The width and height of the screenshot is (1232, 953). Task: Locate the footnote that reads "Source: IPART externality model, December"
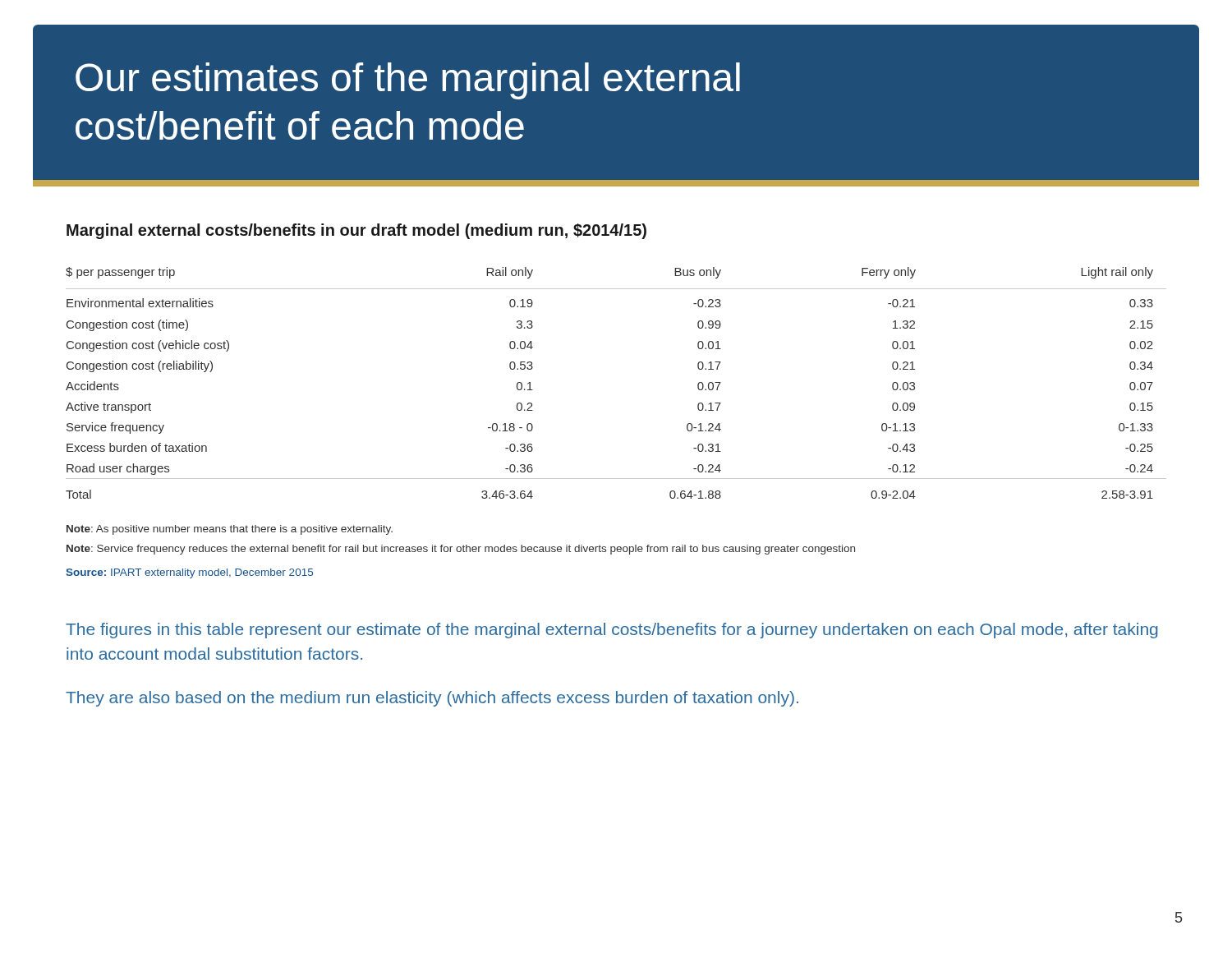pyautogui.click(x=190, y=572)
